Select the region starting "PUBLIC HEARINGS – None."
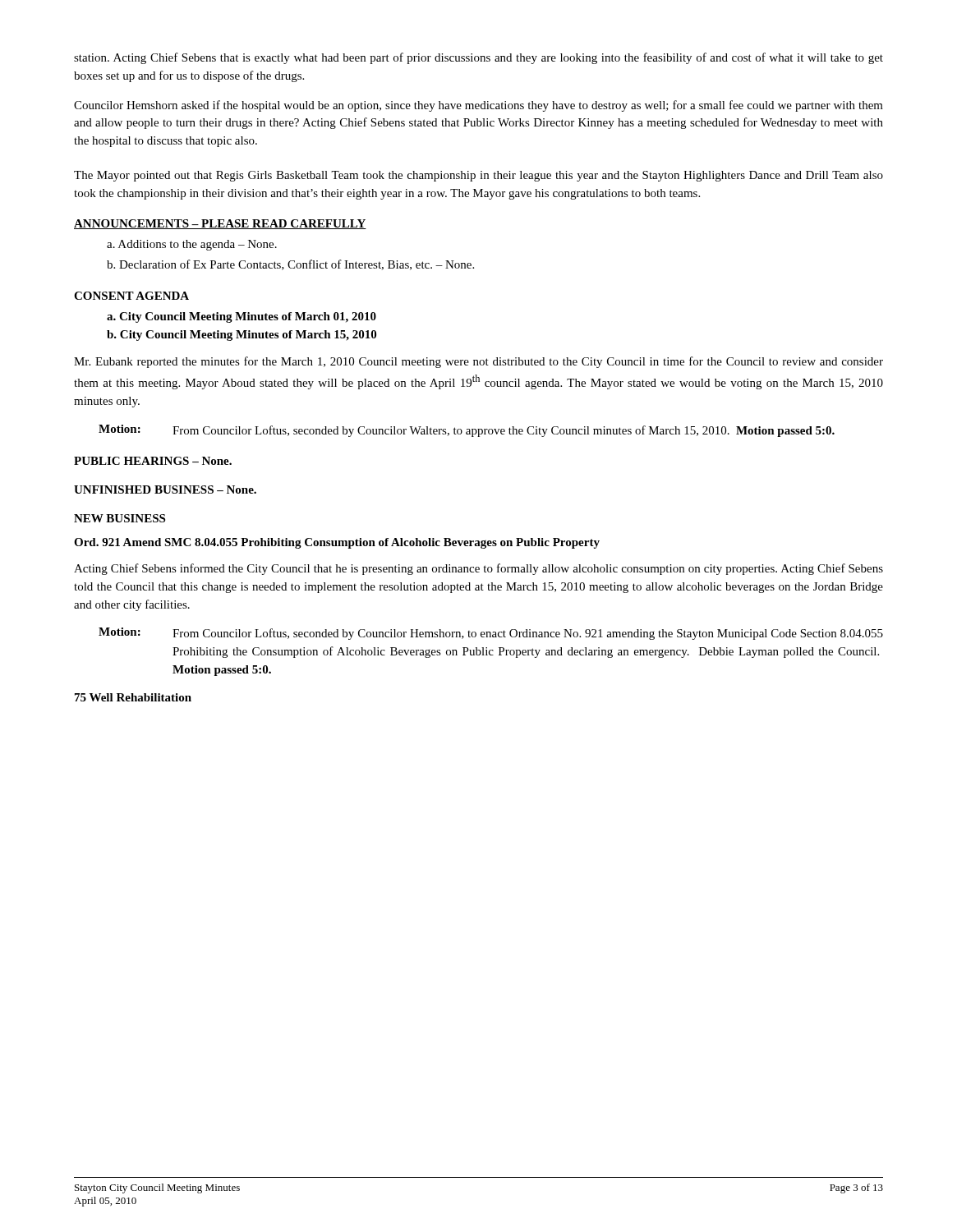This screenshot has width=957, height=1232. click(153, 461)
